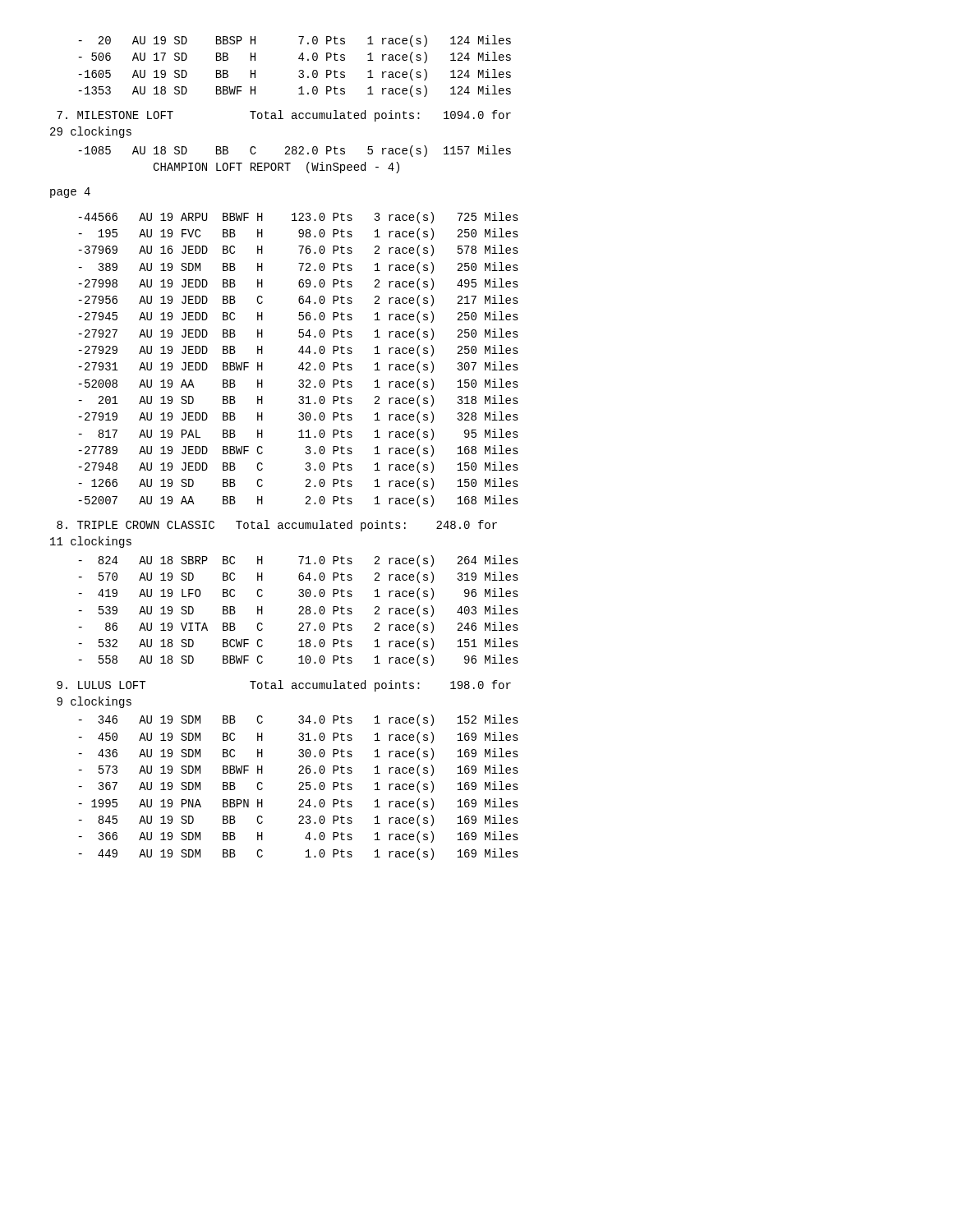Click on the text block containing "20 AU 19 SD"
The width and height of the screenshot is (953, 1232).
point(476,66)
